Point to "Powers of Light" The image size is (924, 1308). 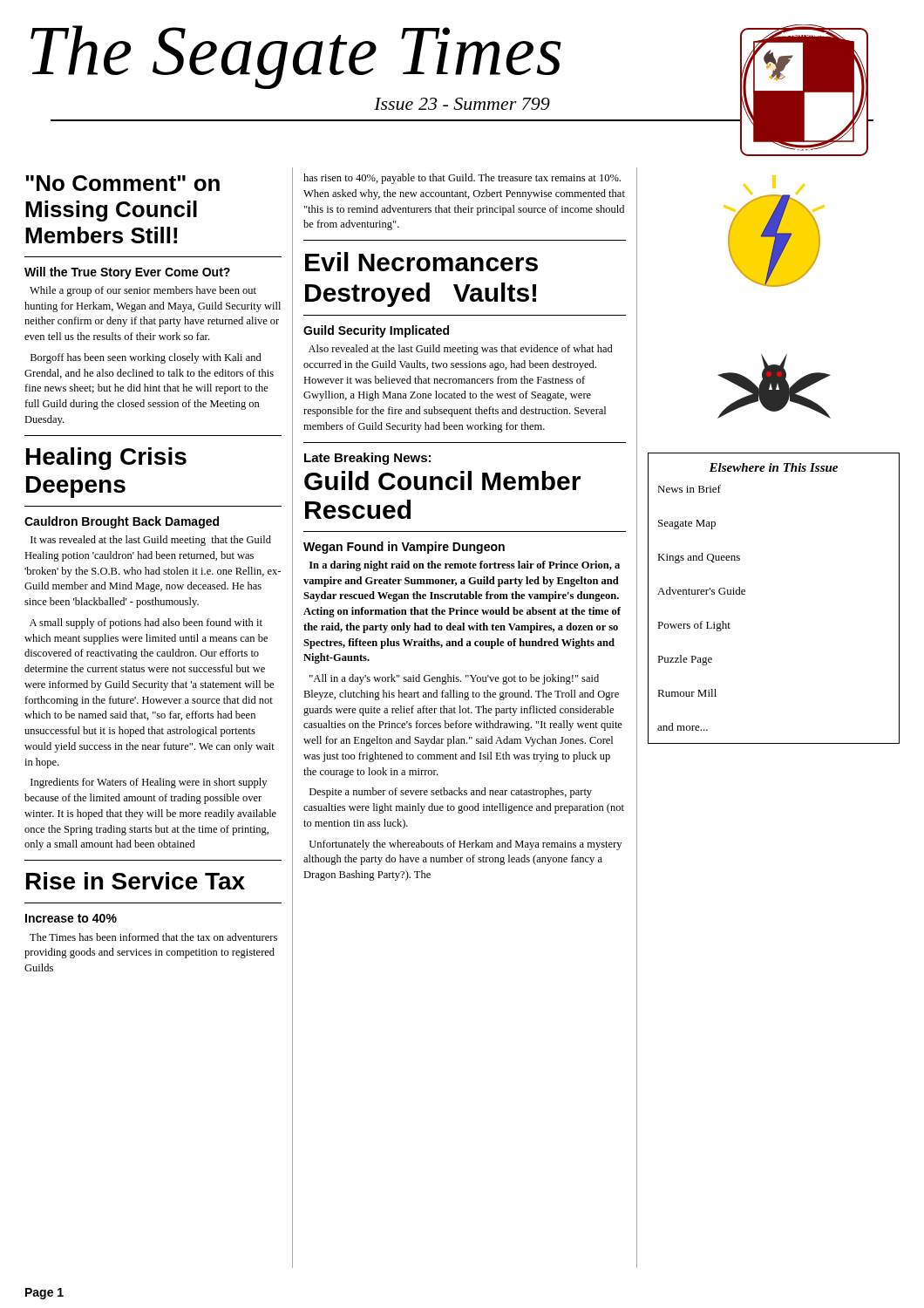694,625
